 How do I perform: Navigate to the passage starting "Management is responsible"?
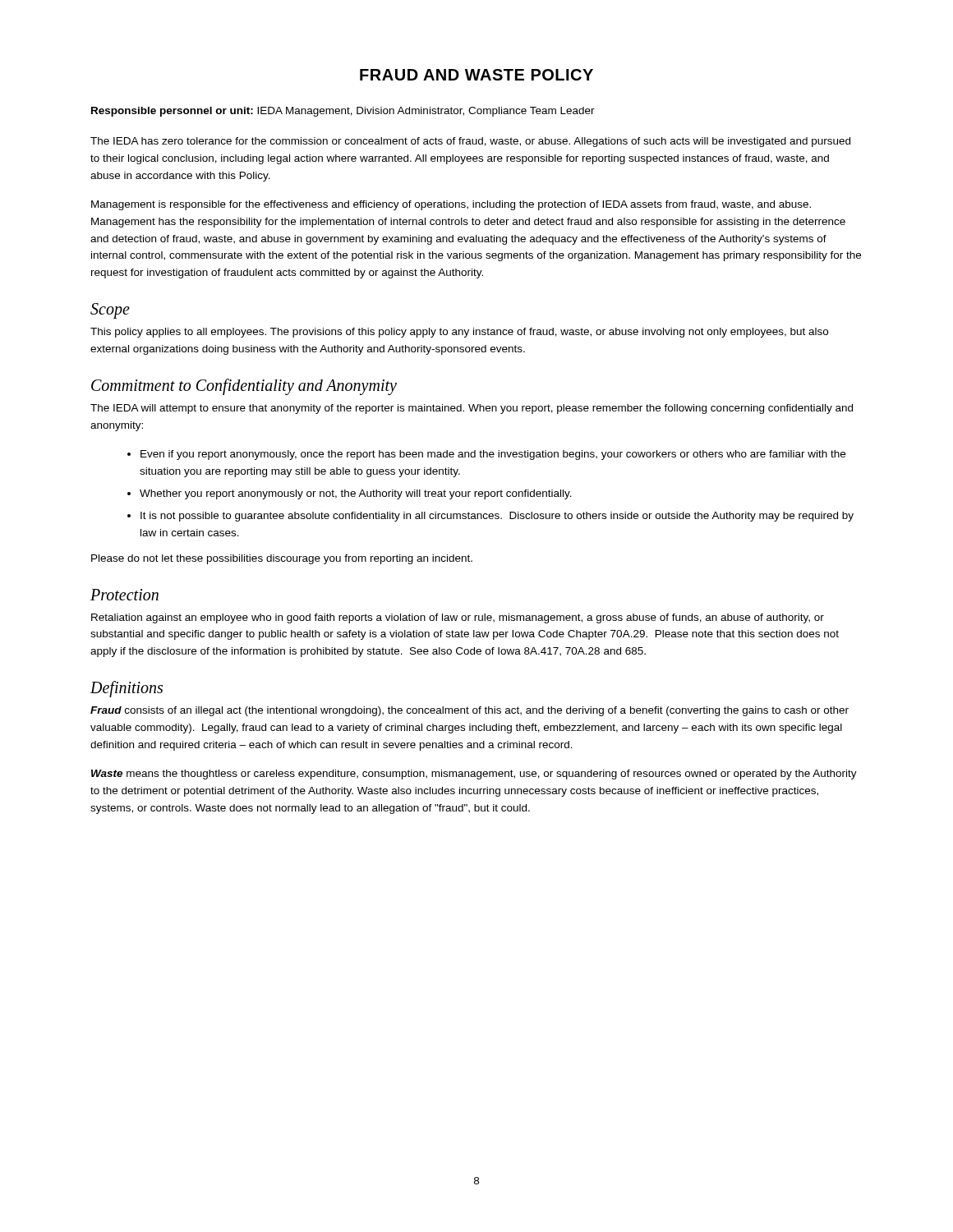coord(476,238)
